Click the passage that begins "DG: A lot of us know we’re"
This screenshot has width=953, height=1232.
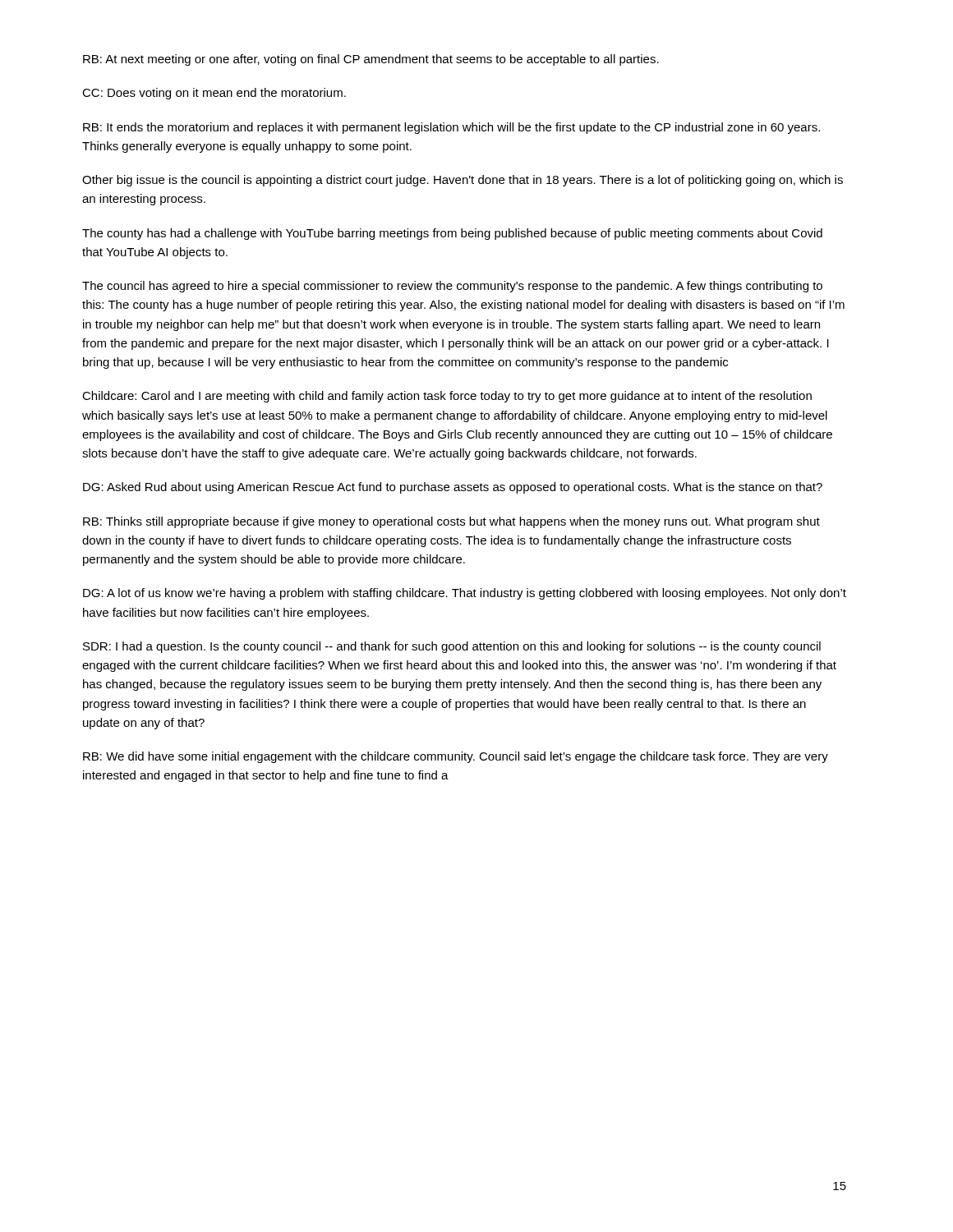click(464, 602)
